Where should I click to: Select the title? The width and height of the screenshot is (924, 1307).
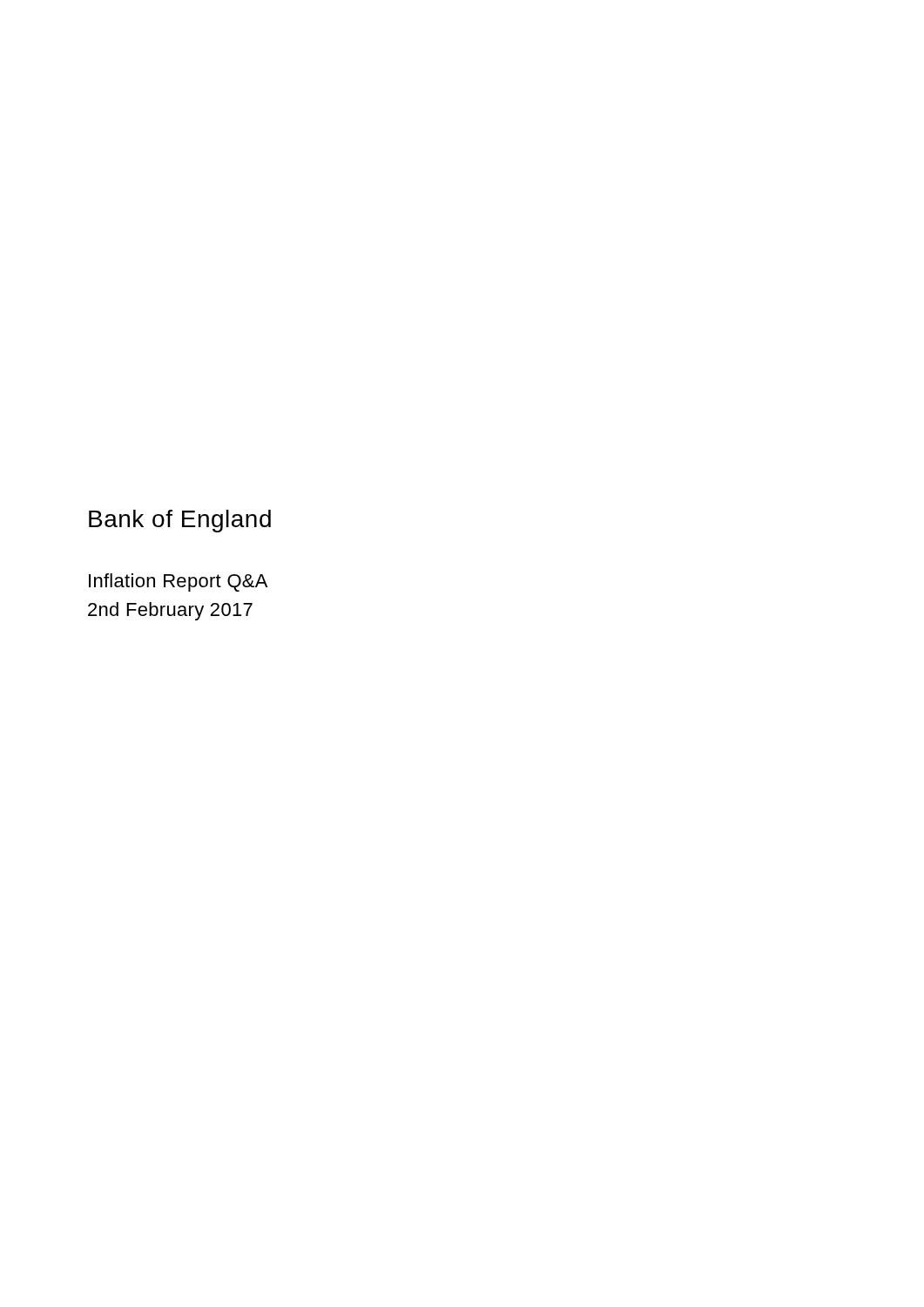(x=180, y=519)
